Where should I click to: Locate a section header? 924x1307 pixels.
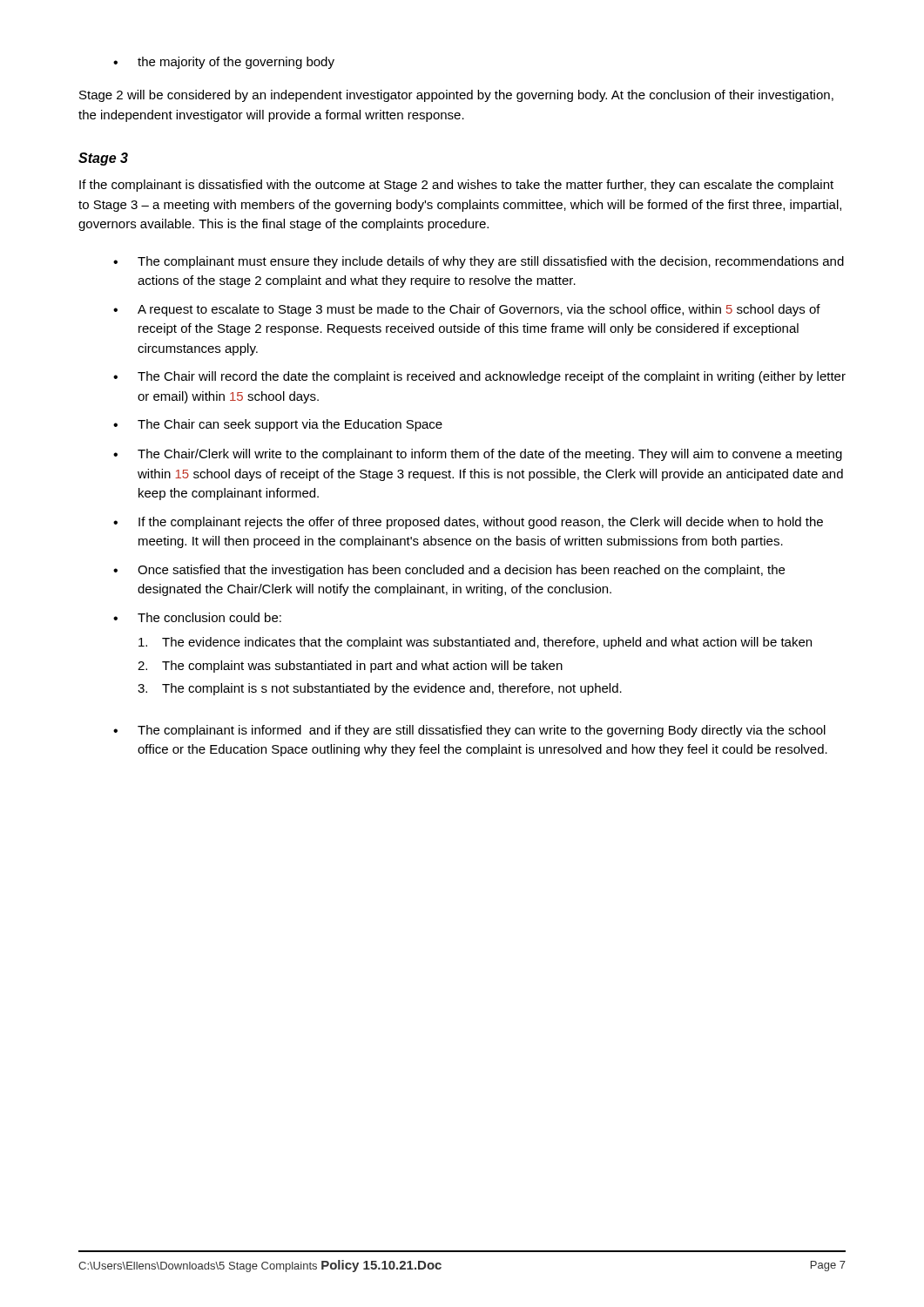103,158
